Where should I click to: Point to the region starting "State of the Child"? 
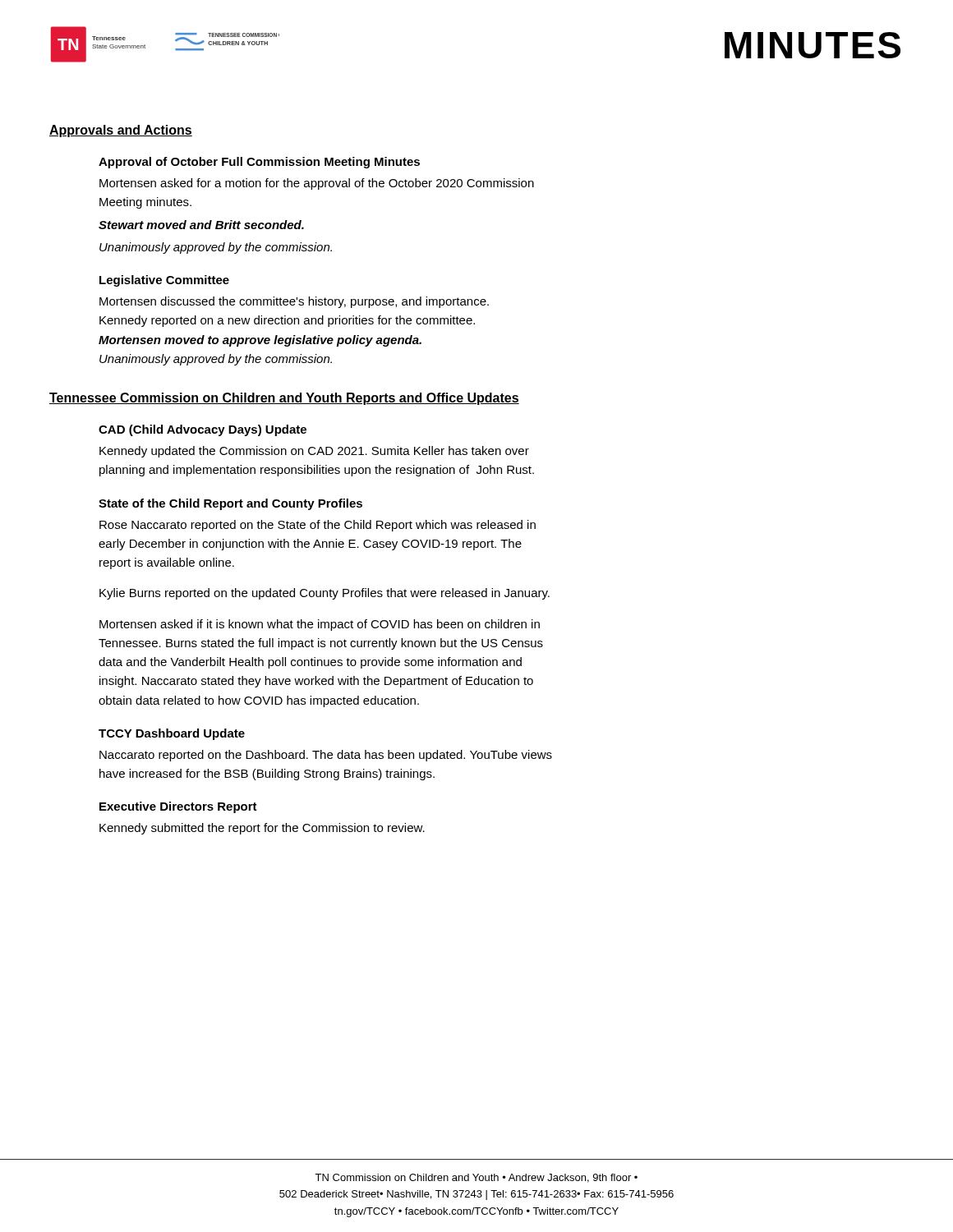tap(231, 503)
